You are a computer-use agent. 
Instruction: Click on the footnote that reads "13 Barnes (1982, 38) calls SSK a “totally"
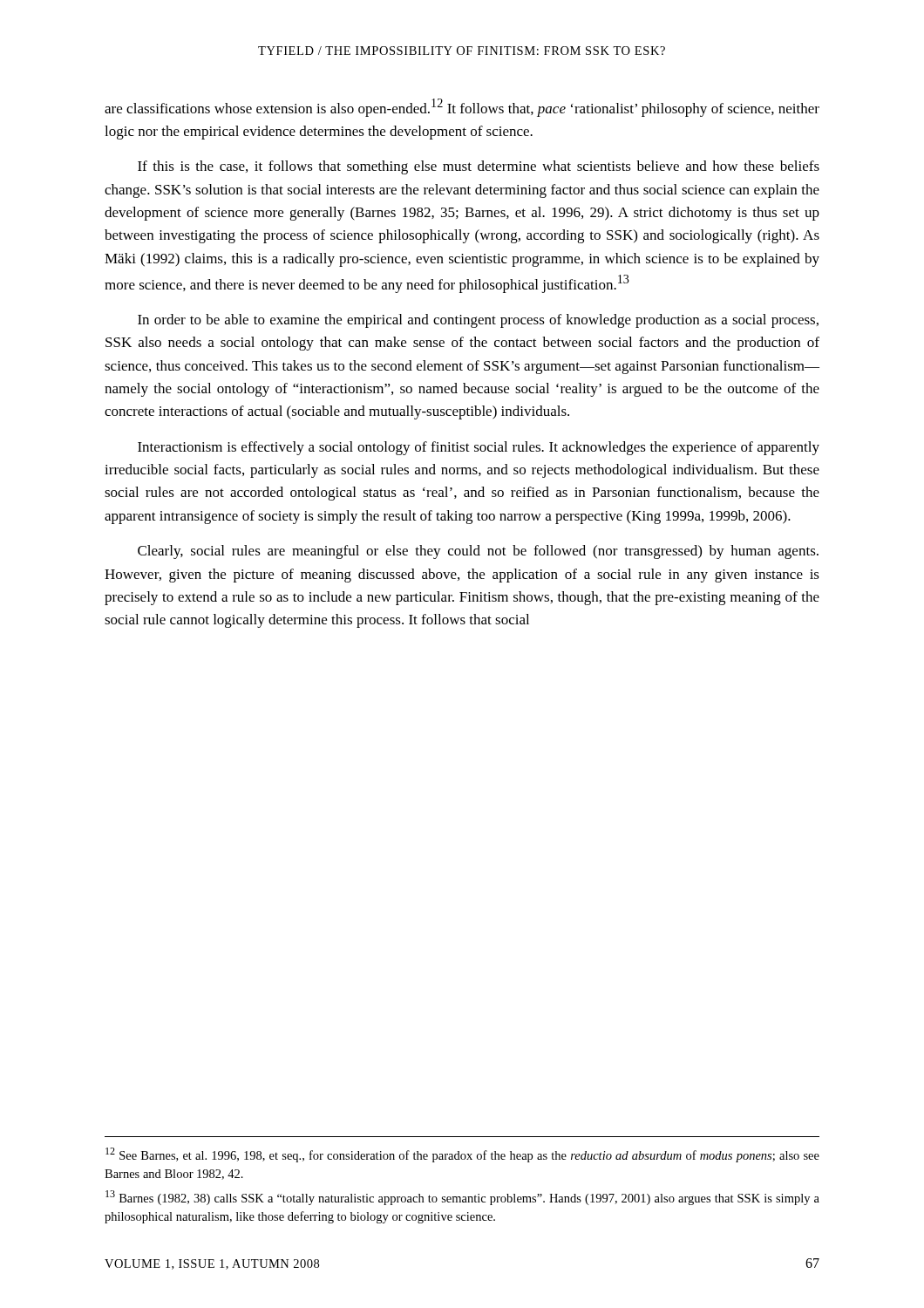(462, 1206)
